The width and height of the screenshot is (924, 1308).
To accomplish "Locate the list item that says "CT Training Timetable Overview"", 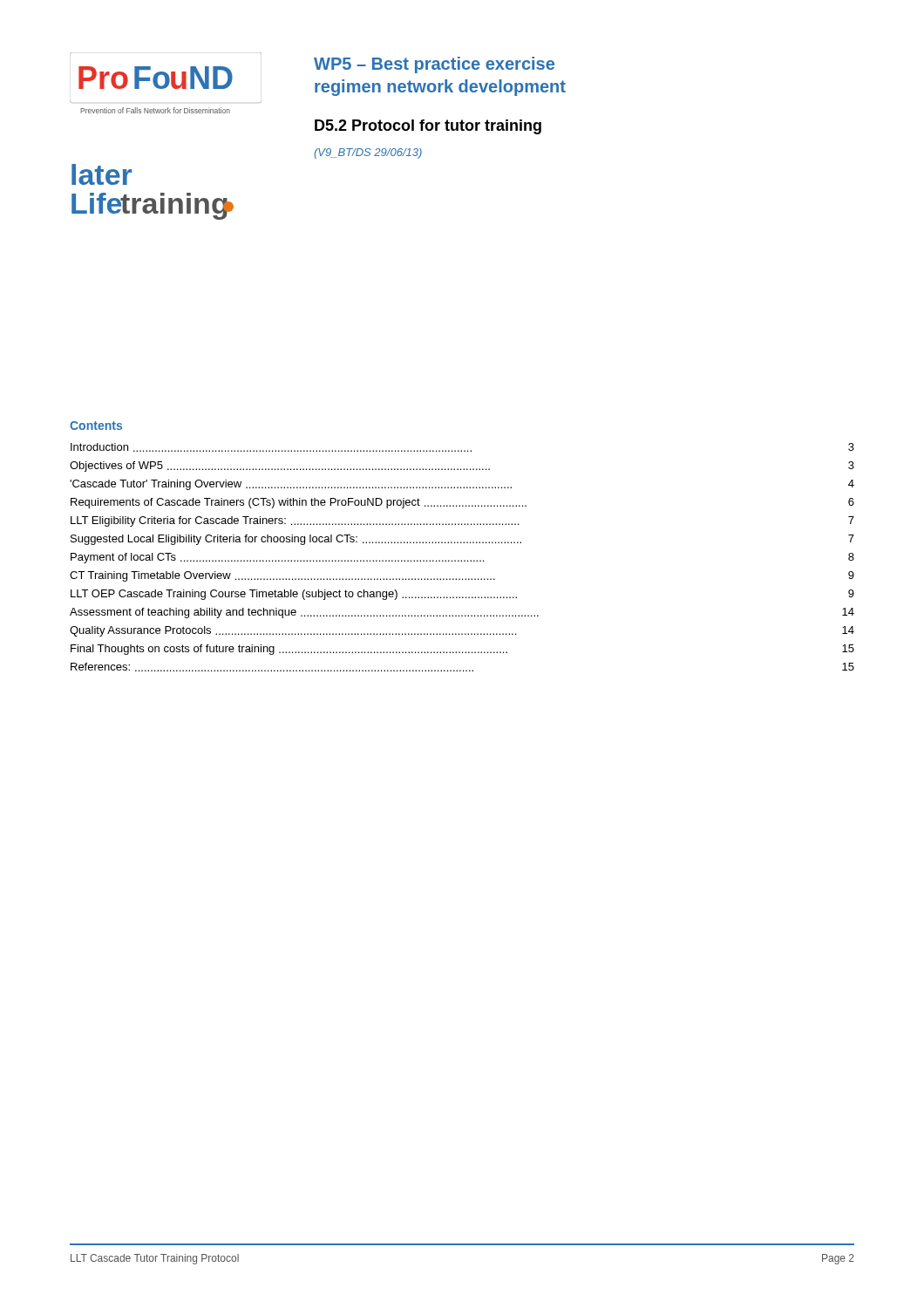I will pos(462,575).
